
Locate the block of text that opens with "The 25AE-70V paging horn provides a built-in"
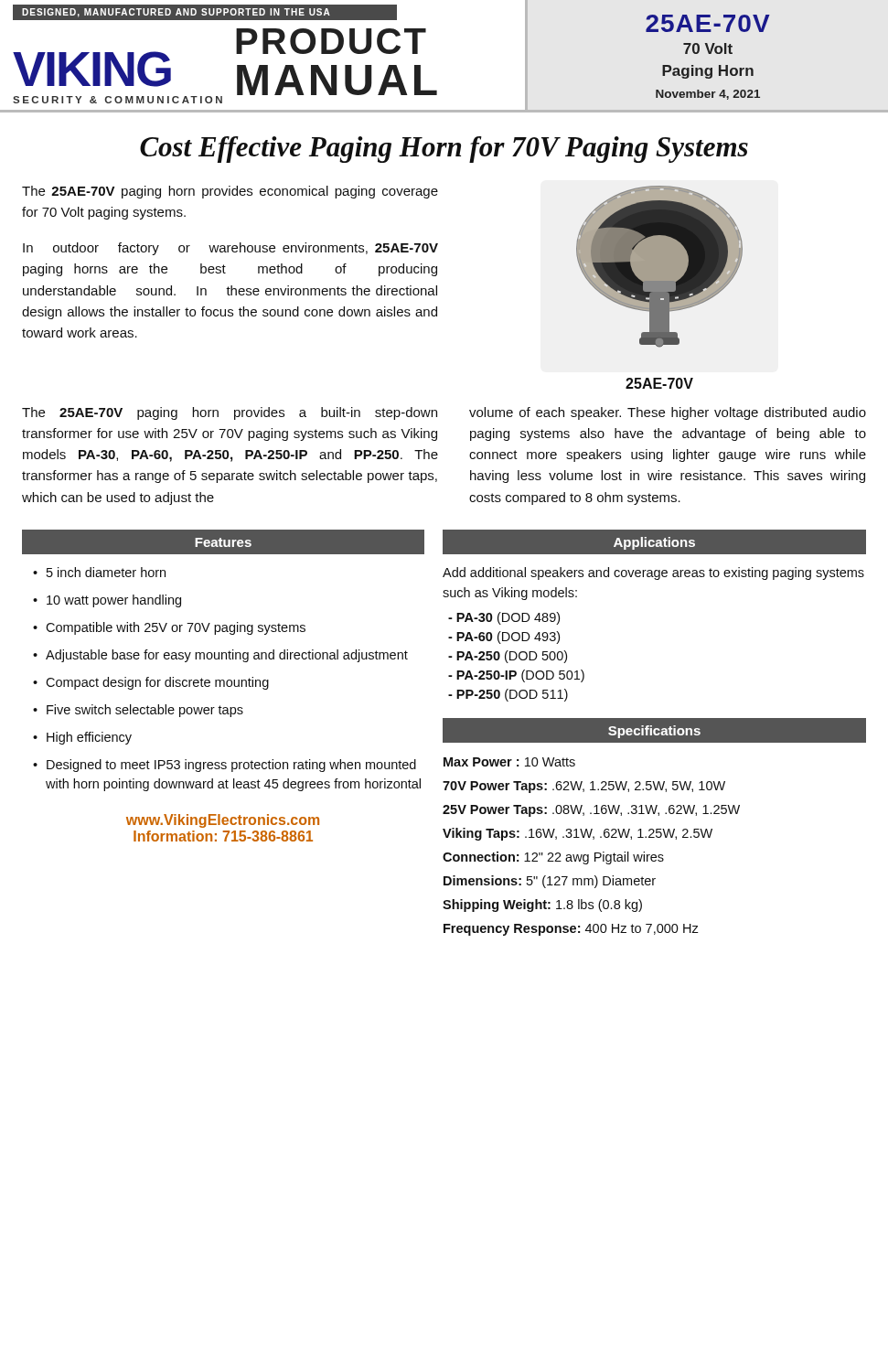(444, 454)
